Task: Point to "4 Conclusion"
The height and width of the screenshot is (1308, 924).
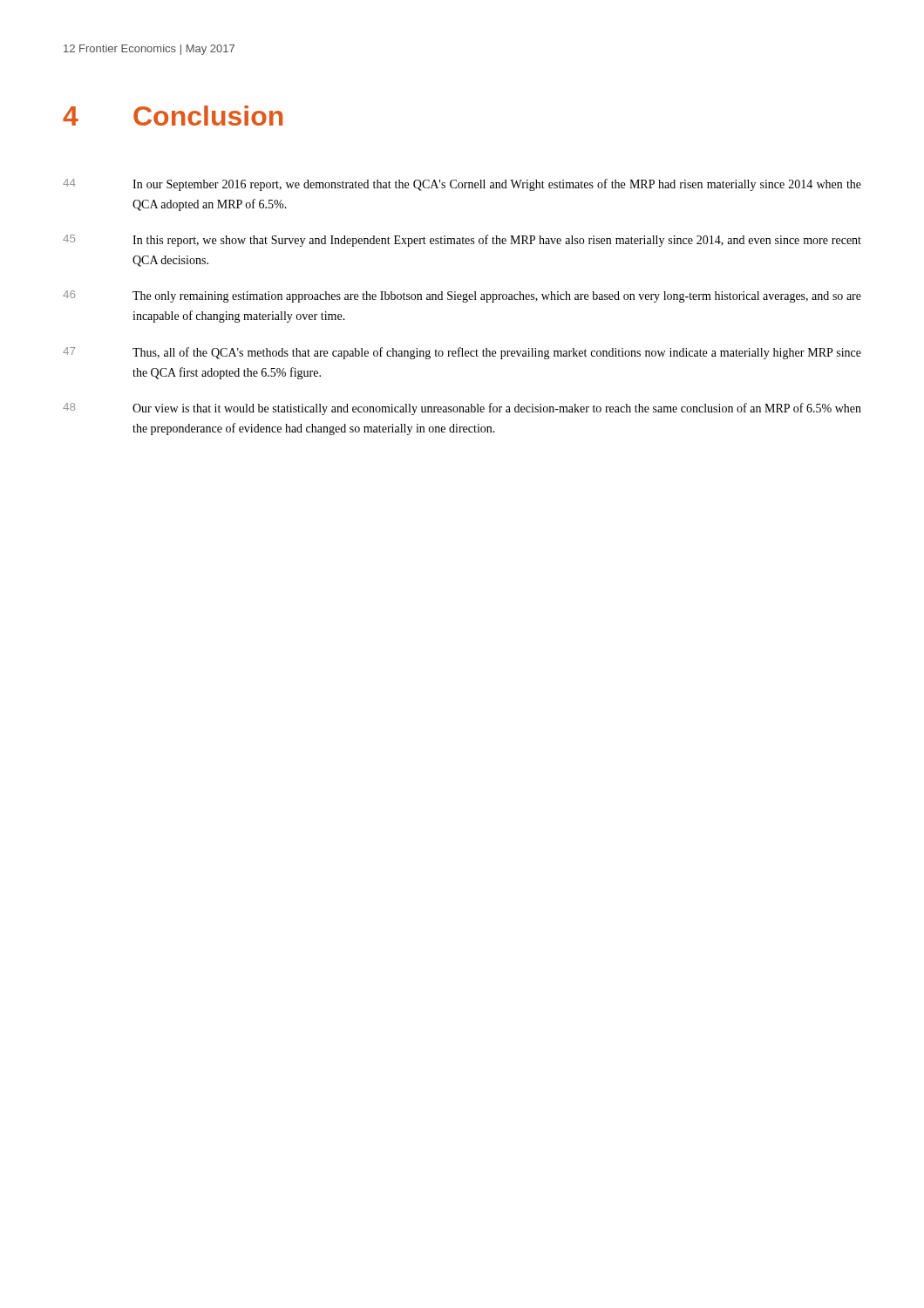Action: [174, 116]
